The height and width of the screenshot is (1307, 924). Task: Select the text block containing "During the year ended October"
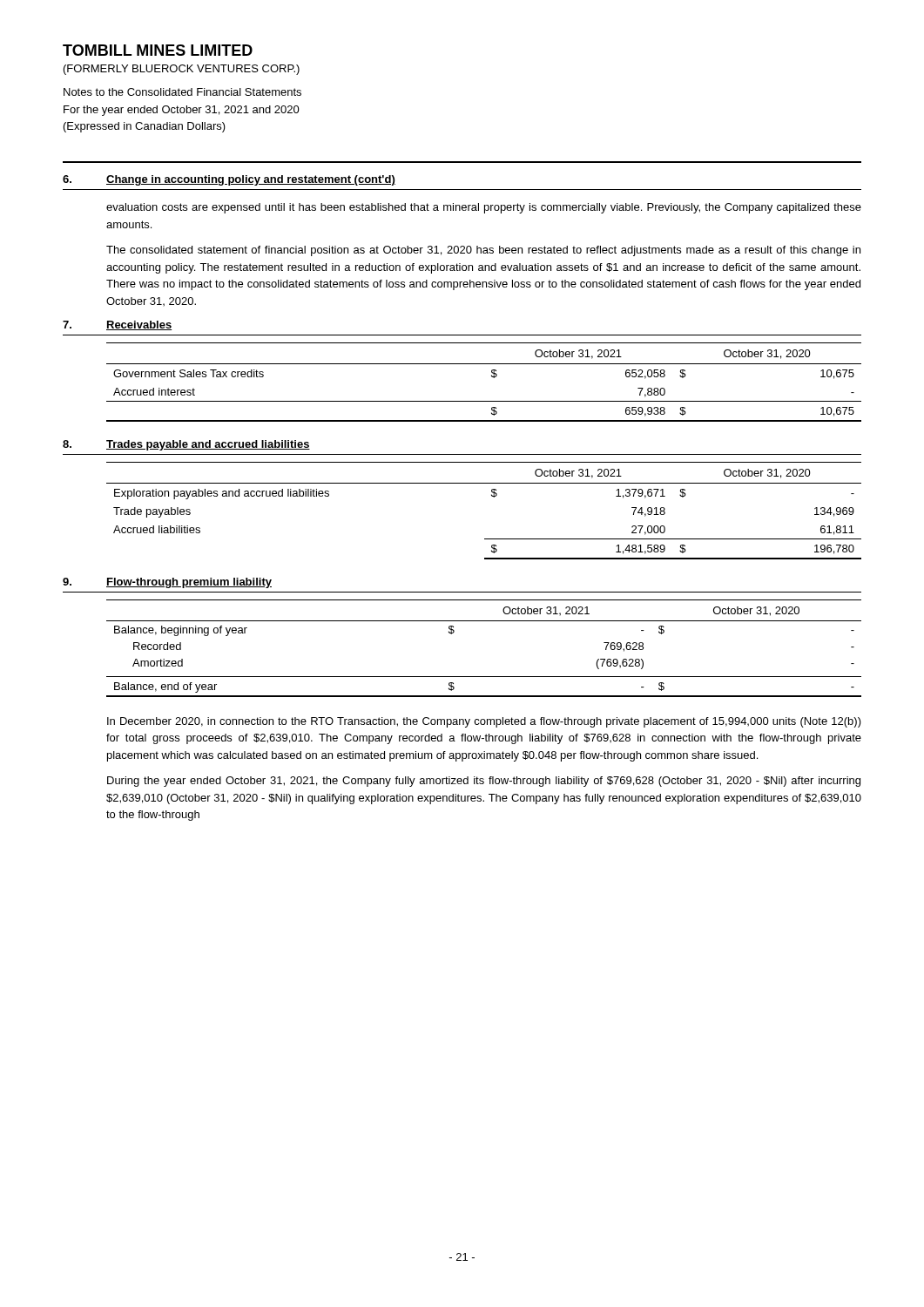(484, 797)
